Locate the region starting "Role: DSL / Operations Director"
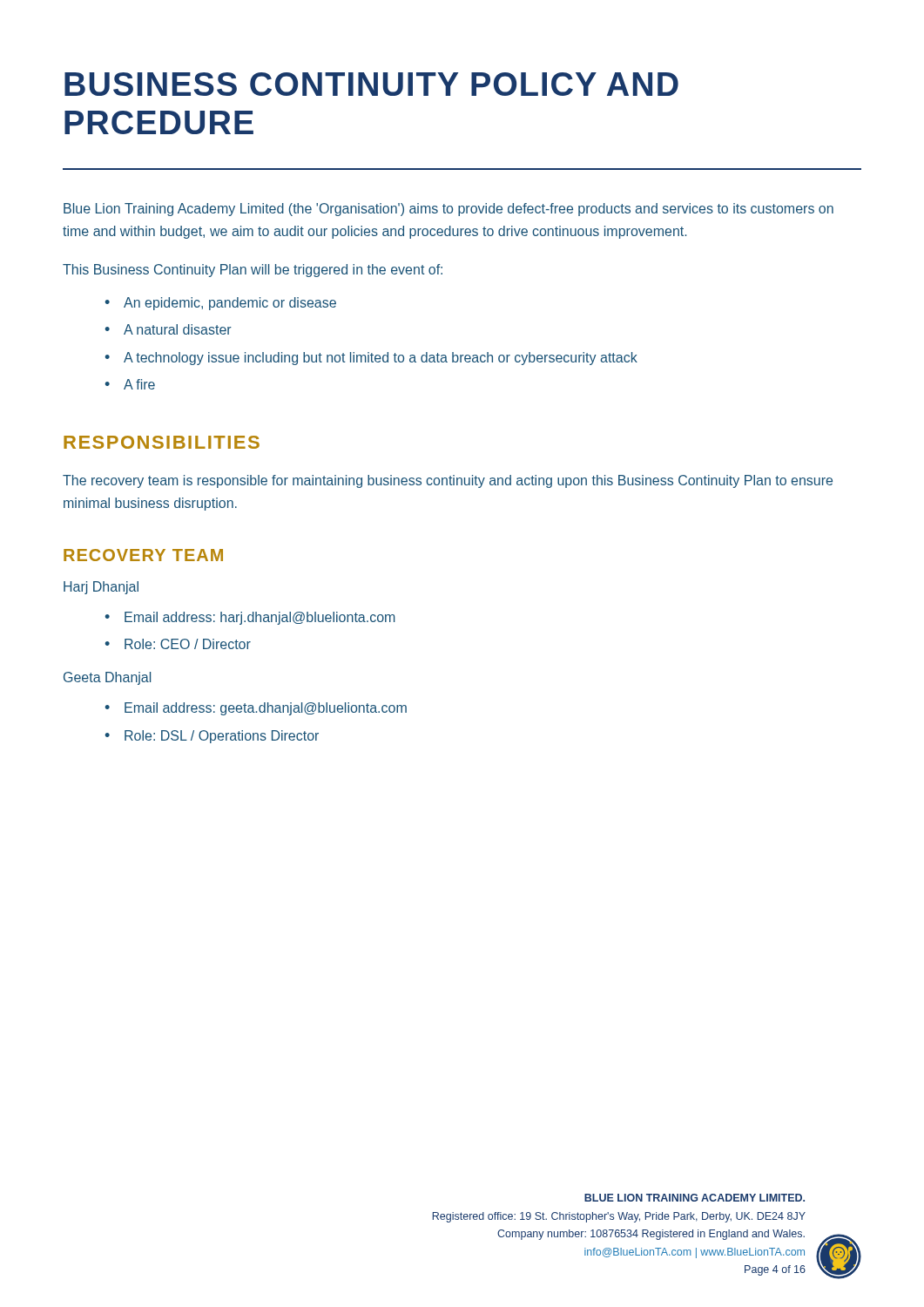The width and height of the screenshot is (924, 1307). 221,736
